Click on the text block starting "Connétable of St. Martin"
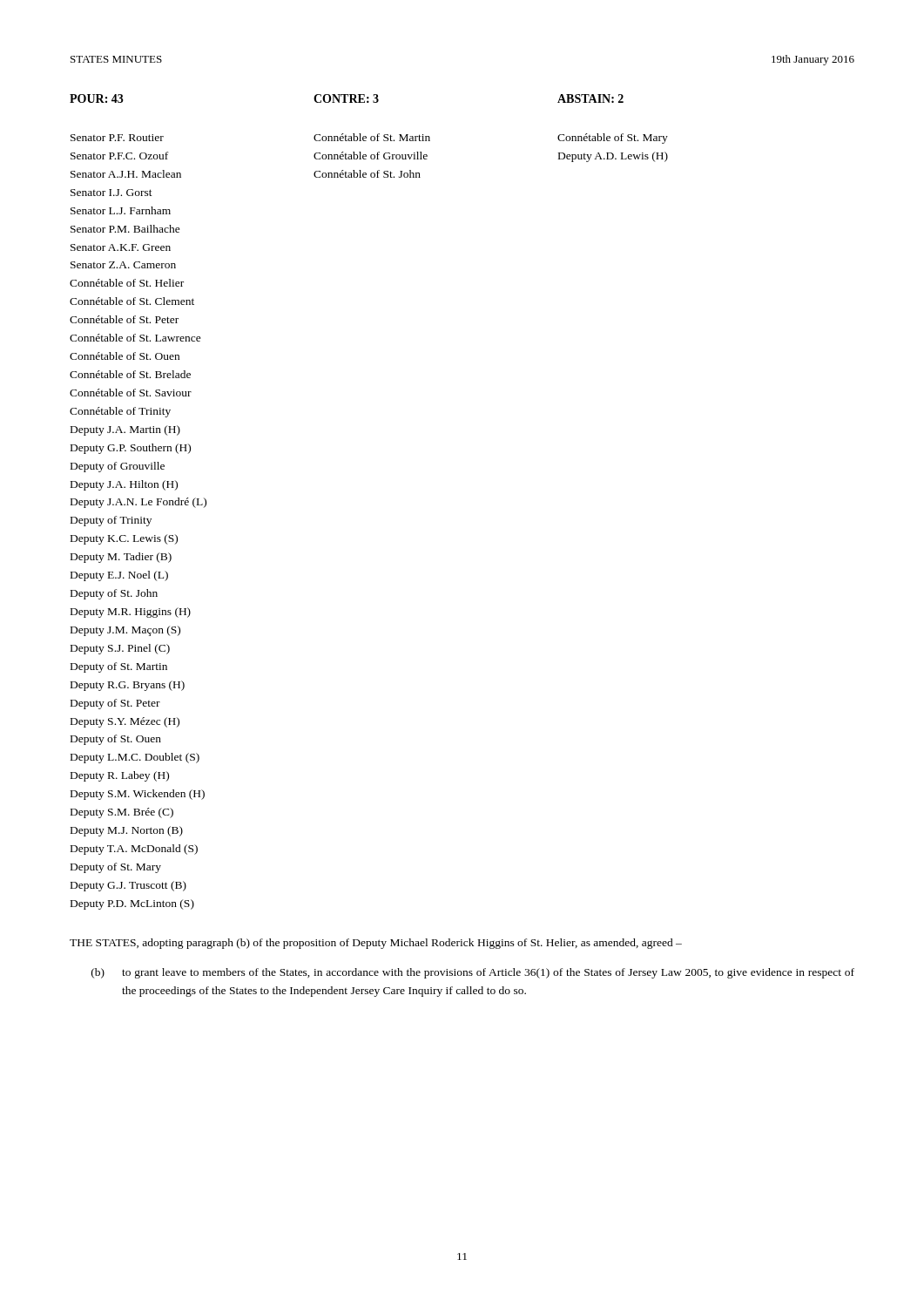The image size is (924, 1307). (x=372, y=155)
